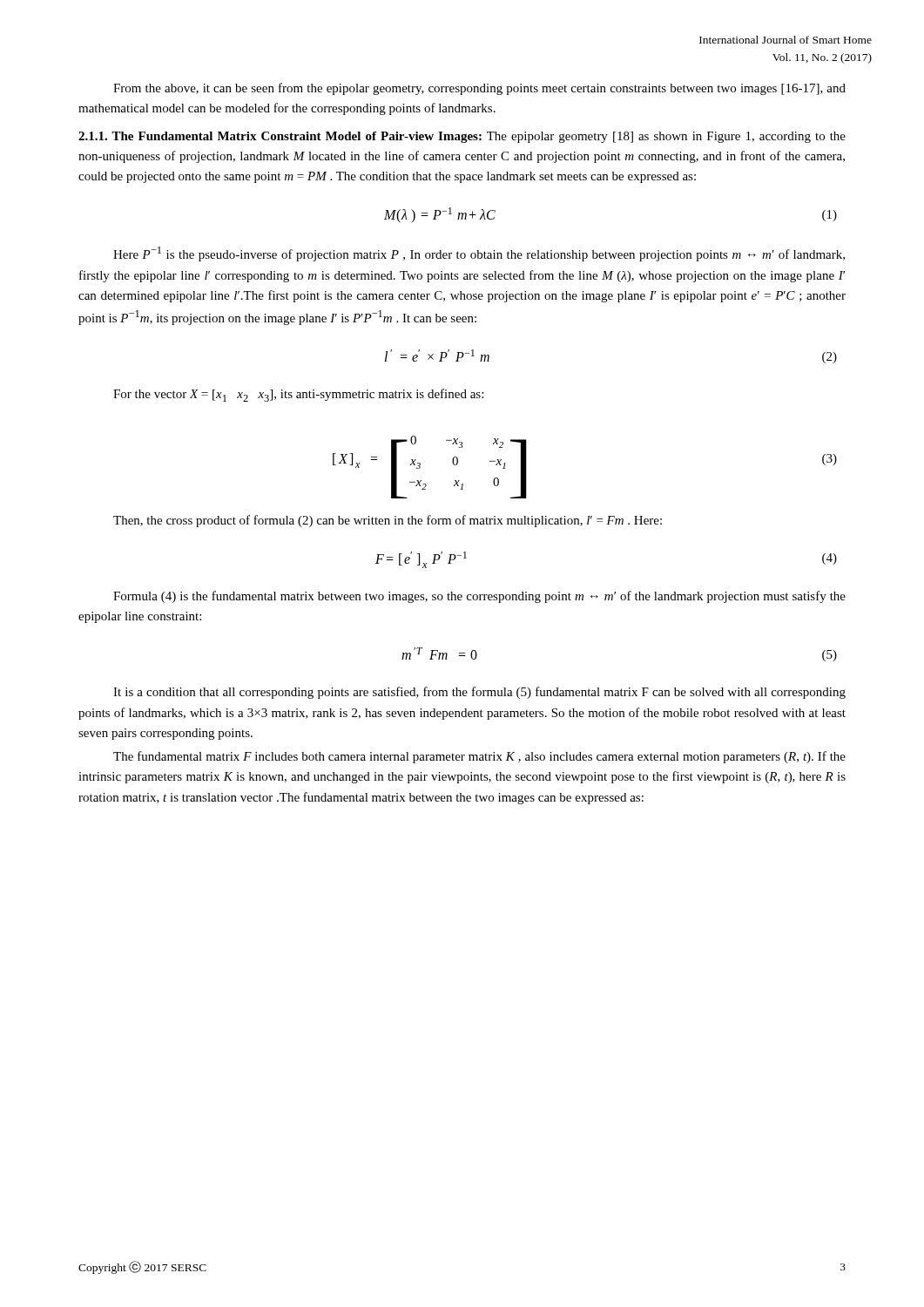Find the passage starting "m ′T Fm = 0 (5)"
Screen dimensions: 1307x924
coord(484,655)
